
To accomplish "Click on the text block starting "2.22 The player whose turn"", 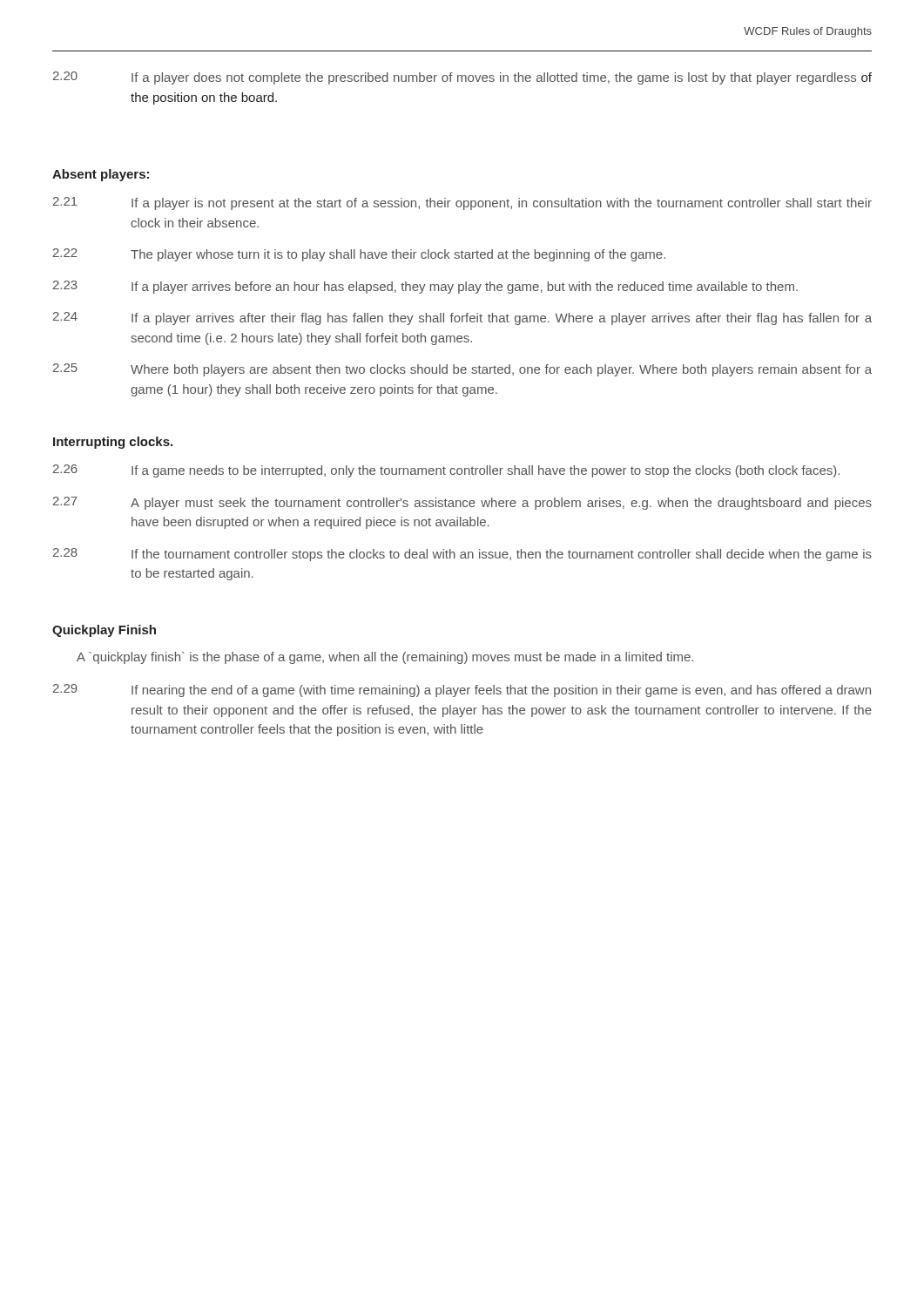I will tap(462, 255).
